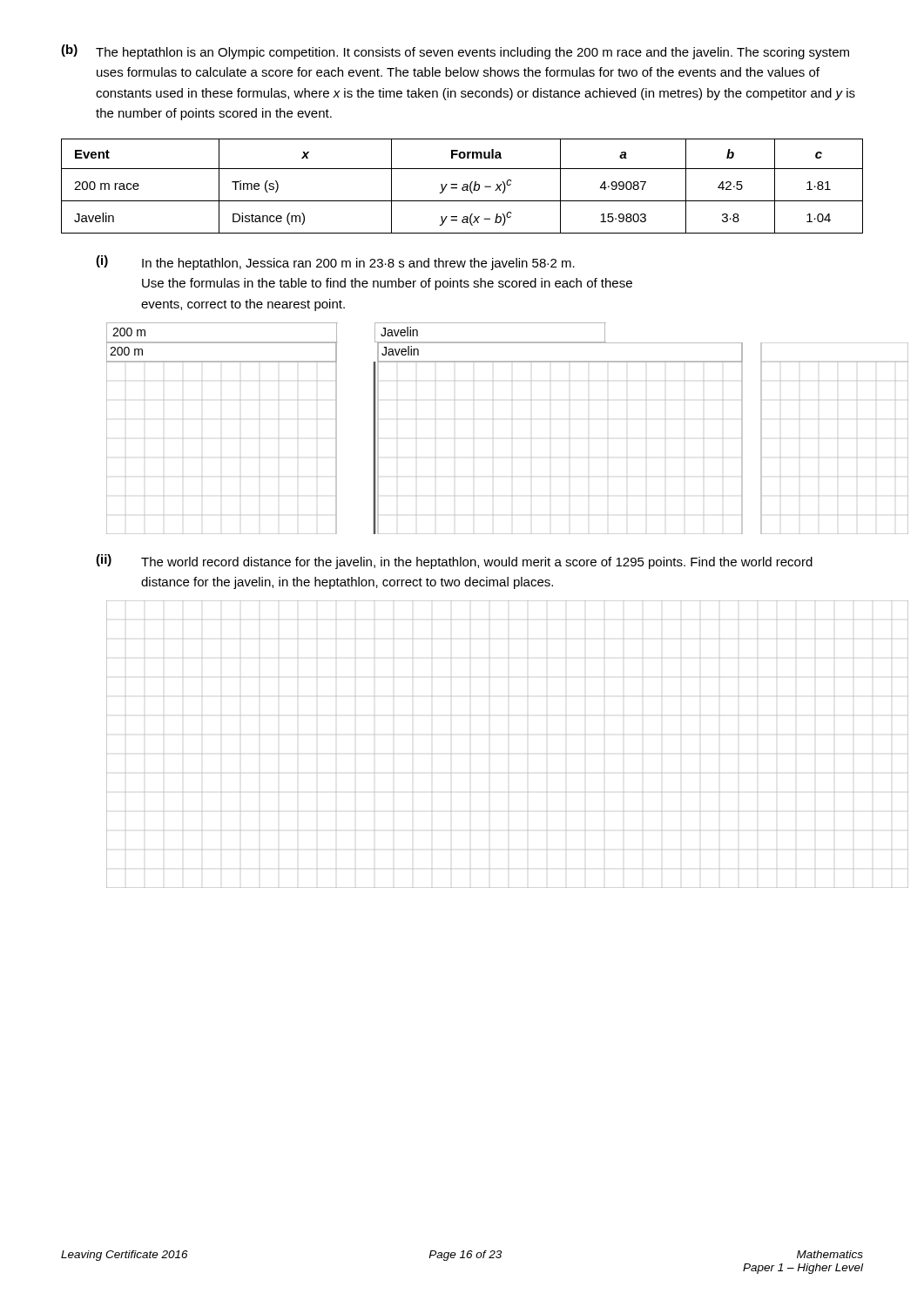
Task: Locate the table with the text "Time (s)"
Action: click(462, 186)
